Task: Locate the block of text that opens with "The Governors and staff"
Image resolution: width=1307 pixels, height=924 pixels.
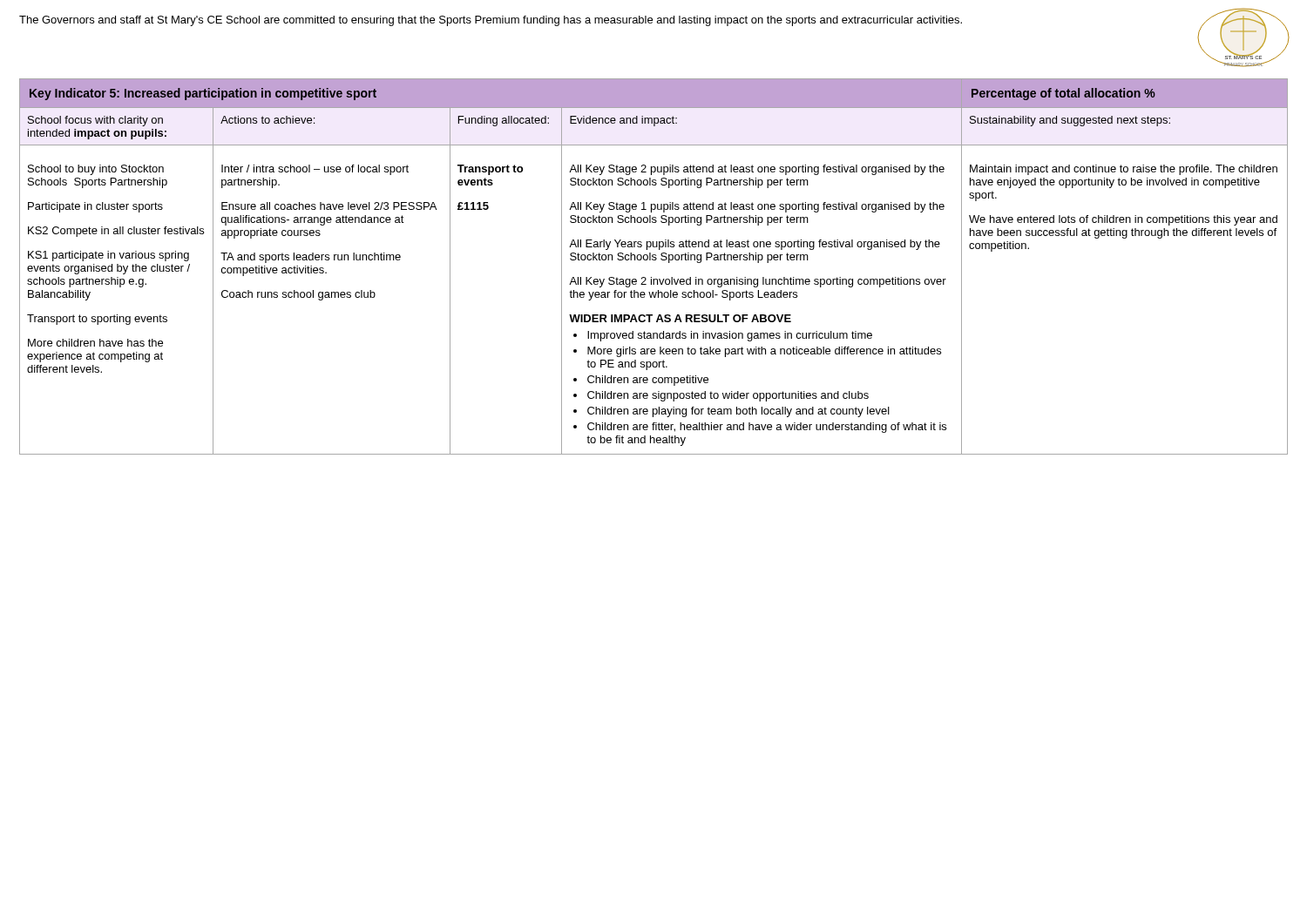Action: pos(491,20)
